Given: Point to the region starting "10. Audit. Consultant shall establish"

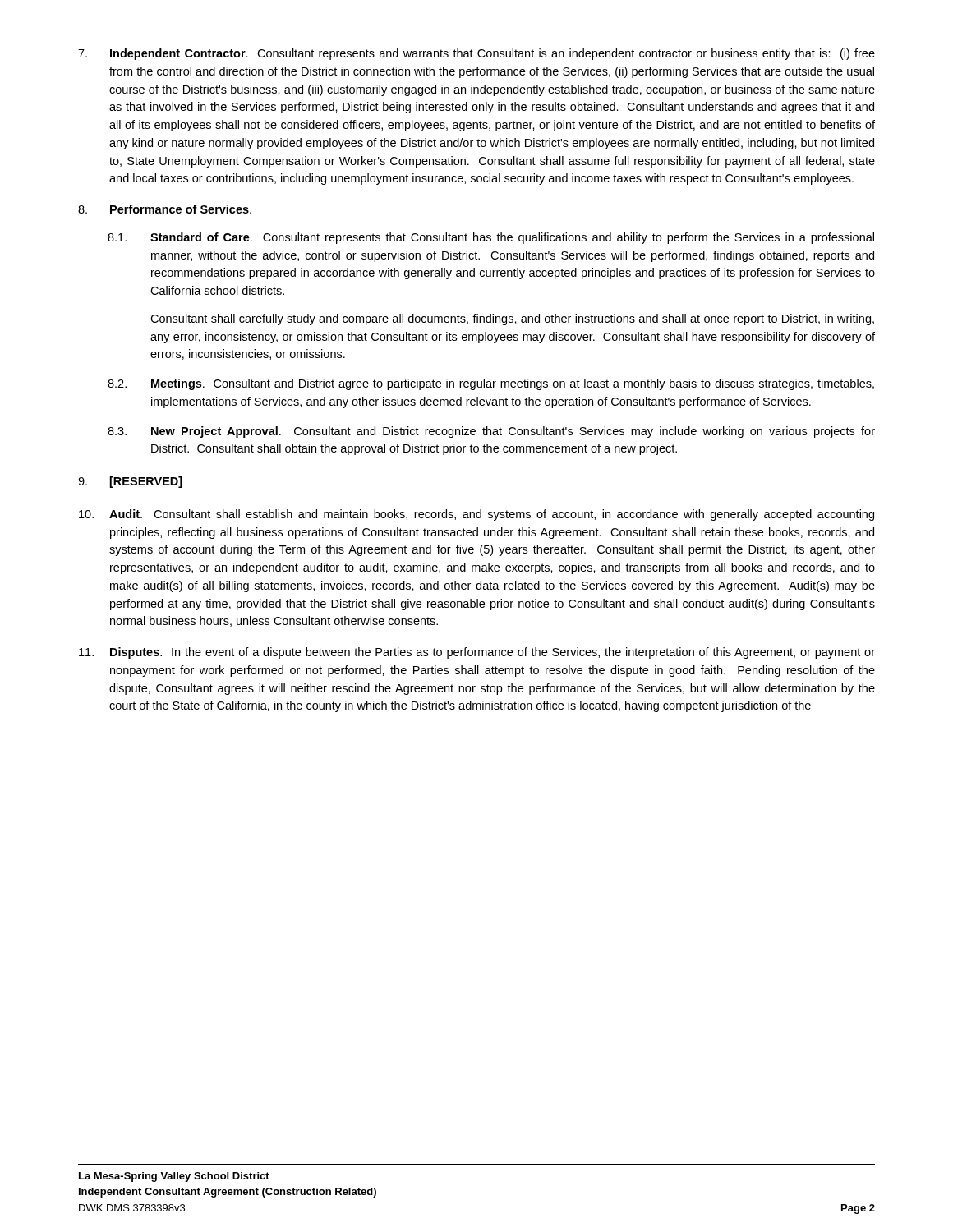Looking at the screenshot, I should point(476,568).
